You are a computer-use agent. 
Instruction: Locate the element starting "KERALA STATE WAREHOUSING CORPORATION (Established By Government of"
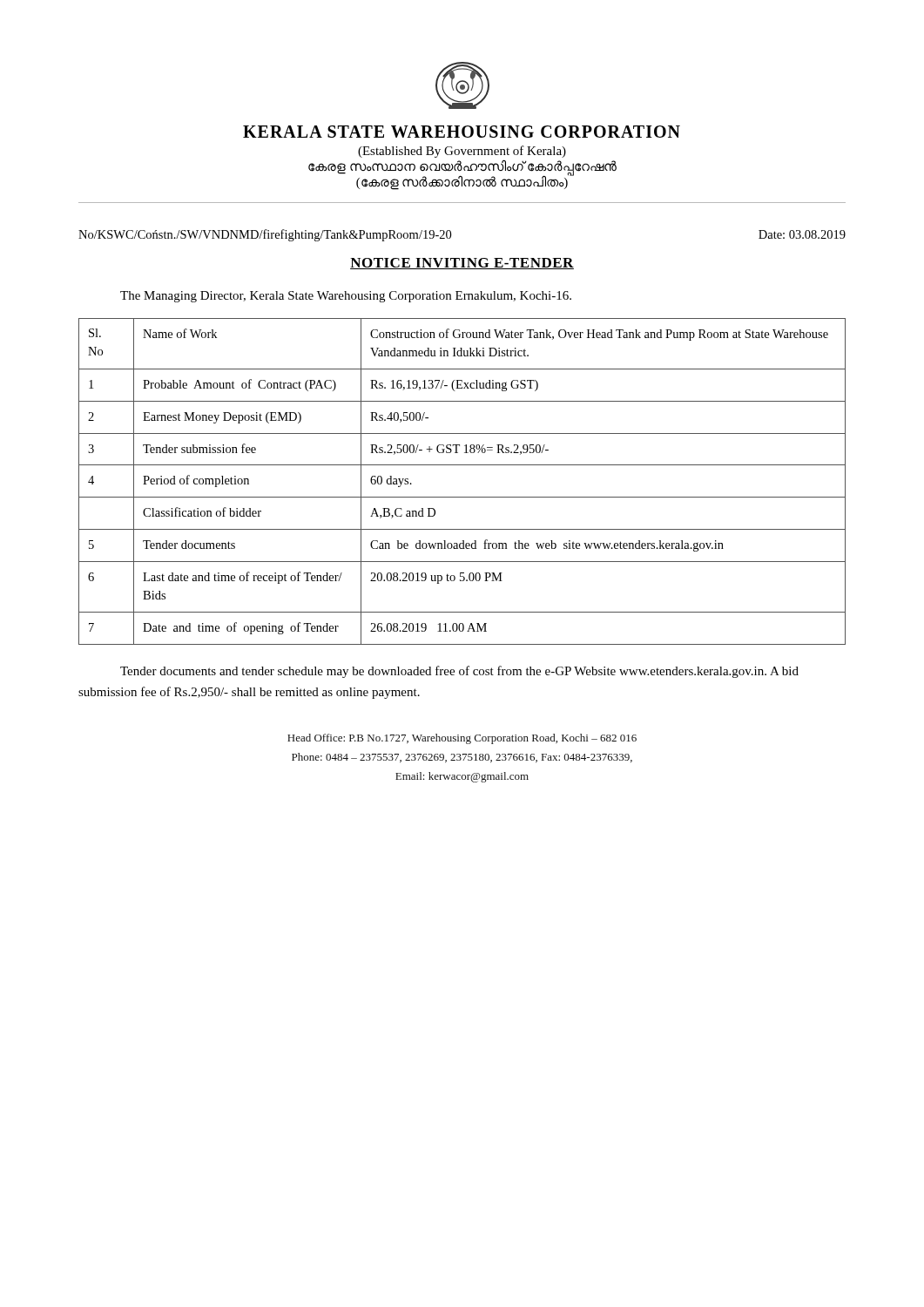pyautogui.click(x=462, y=156)
